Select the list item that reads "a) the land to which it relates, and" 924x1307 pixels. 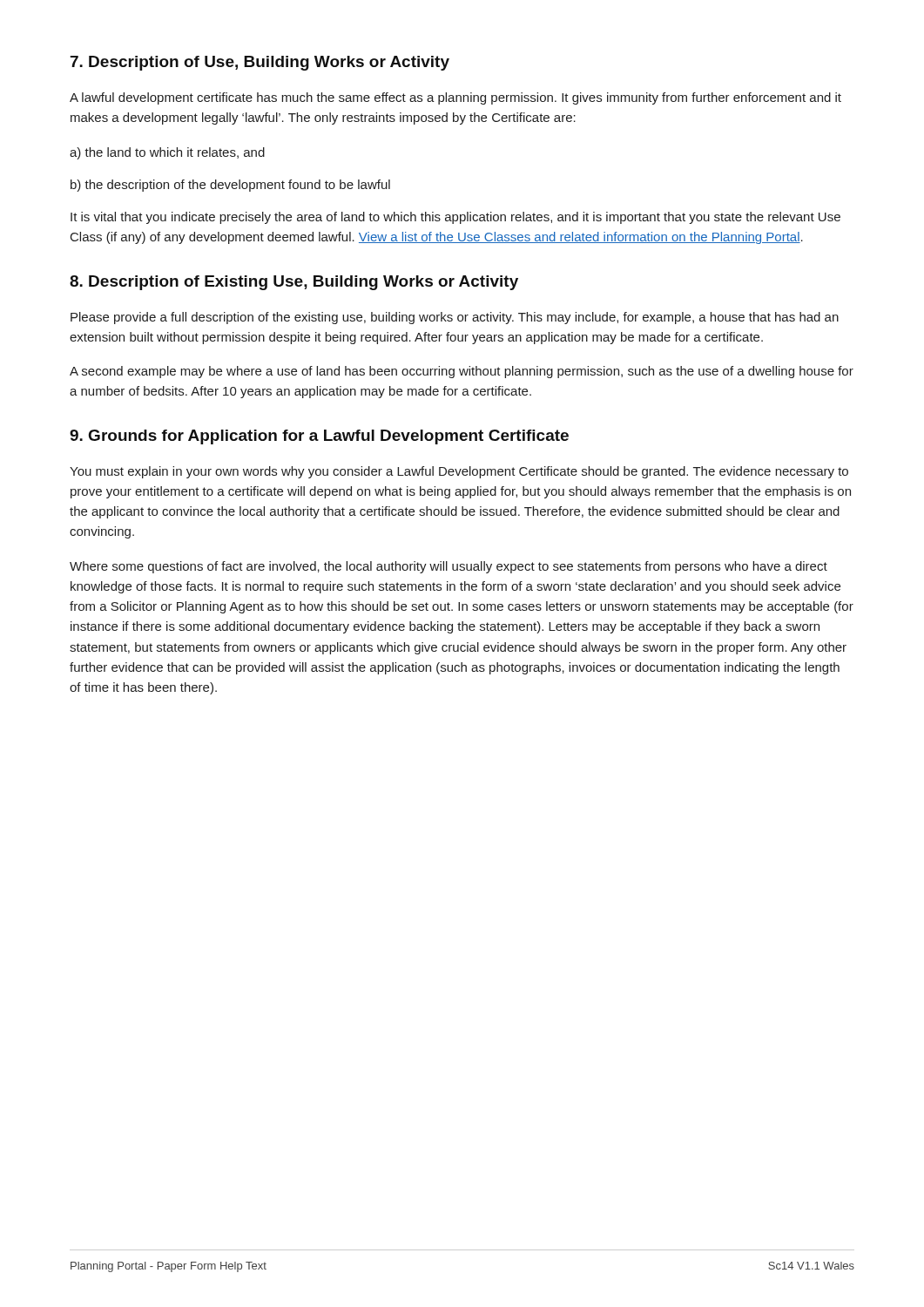pos(167,152)
